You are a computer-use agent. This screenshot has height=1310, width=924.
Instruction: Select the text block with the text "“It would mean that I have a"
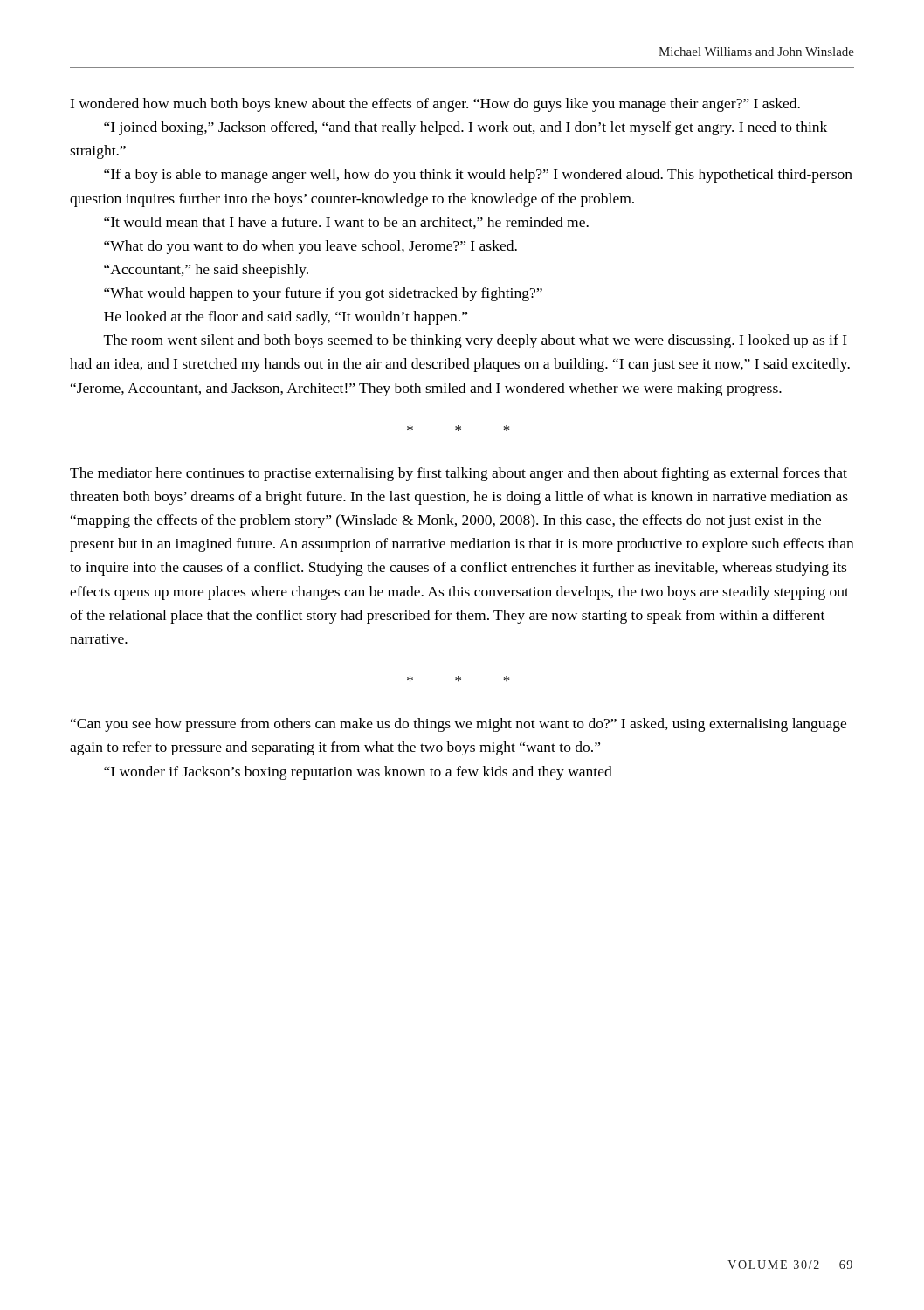462,222
